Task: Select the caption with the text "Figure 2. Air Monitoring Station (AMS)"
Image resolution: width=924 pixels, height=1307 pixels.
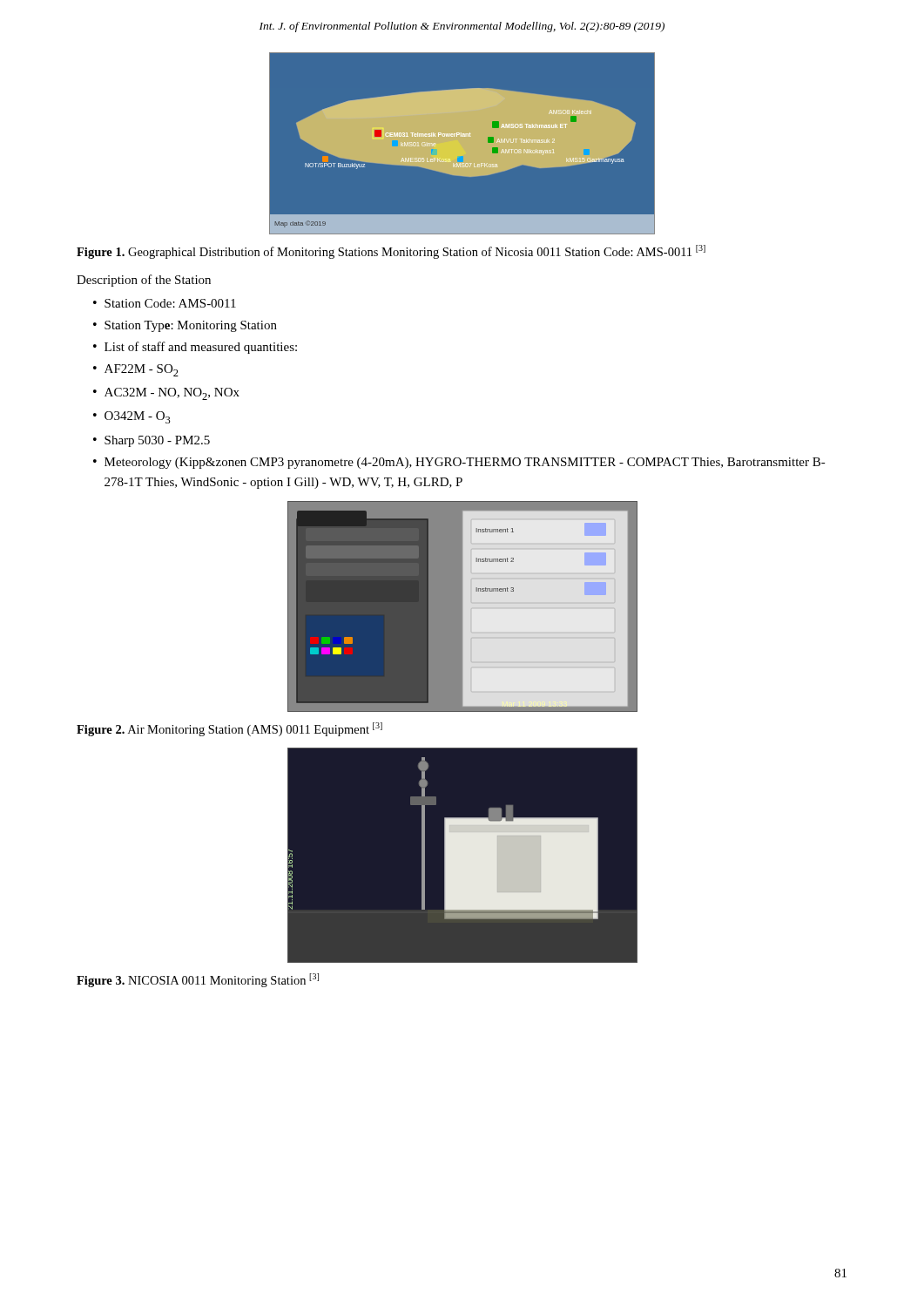Action: (x=230, y=728)
